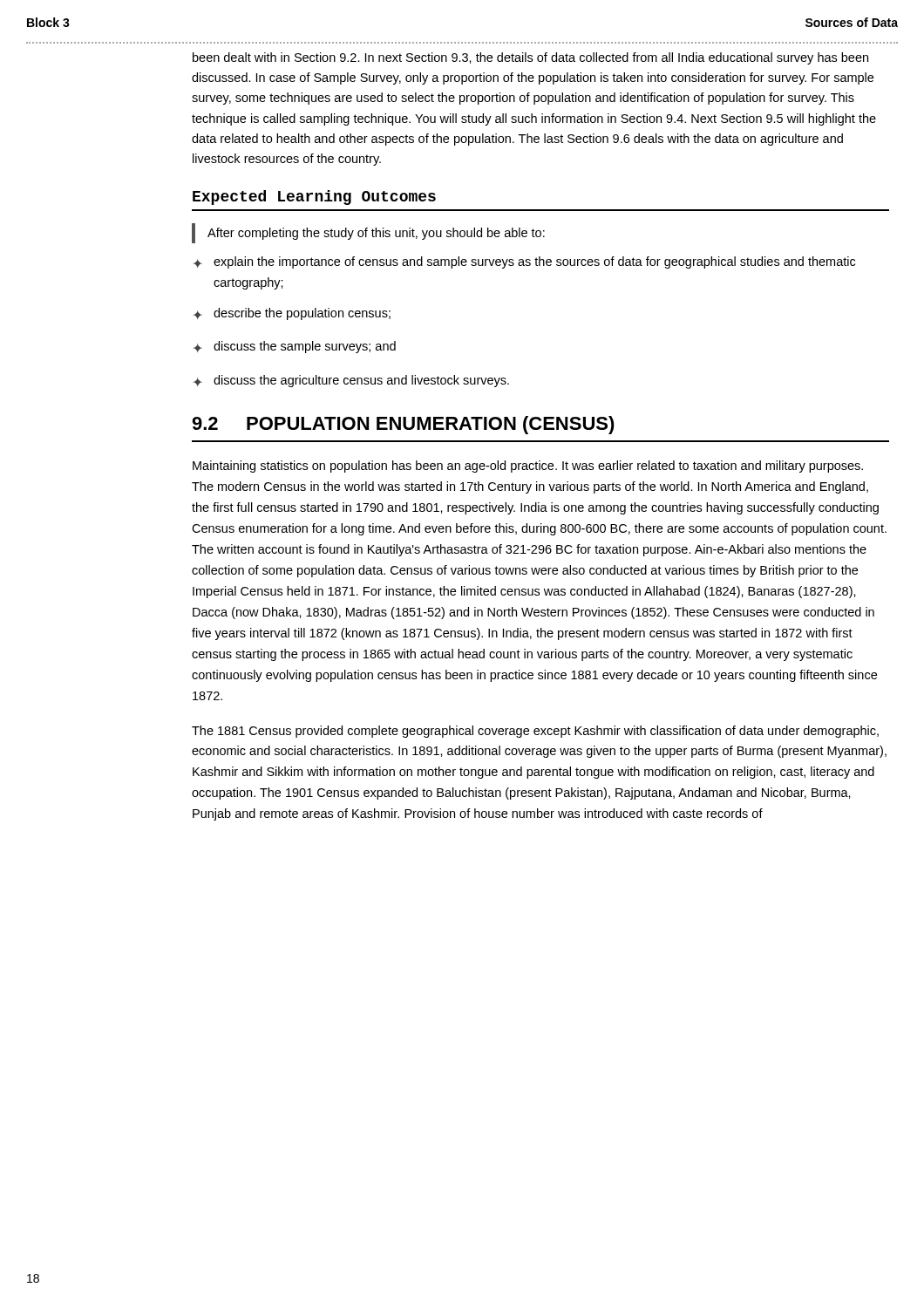Click on the element starting "✦ explain the"
Screen dimensions: 1308x924
click(x=540, y=273)
